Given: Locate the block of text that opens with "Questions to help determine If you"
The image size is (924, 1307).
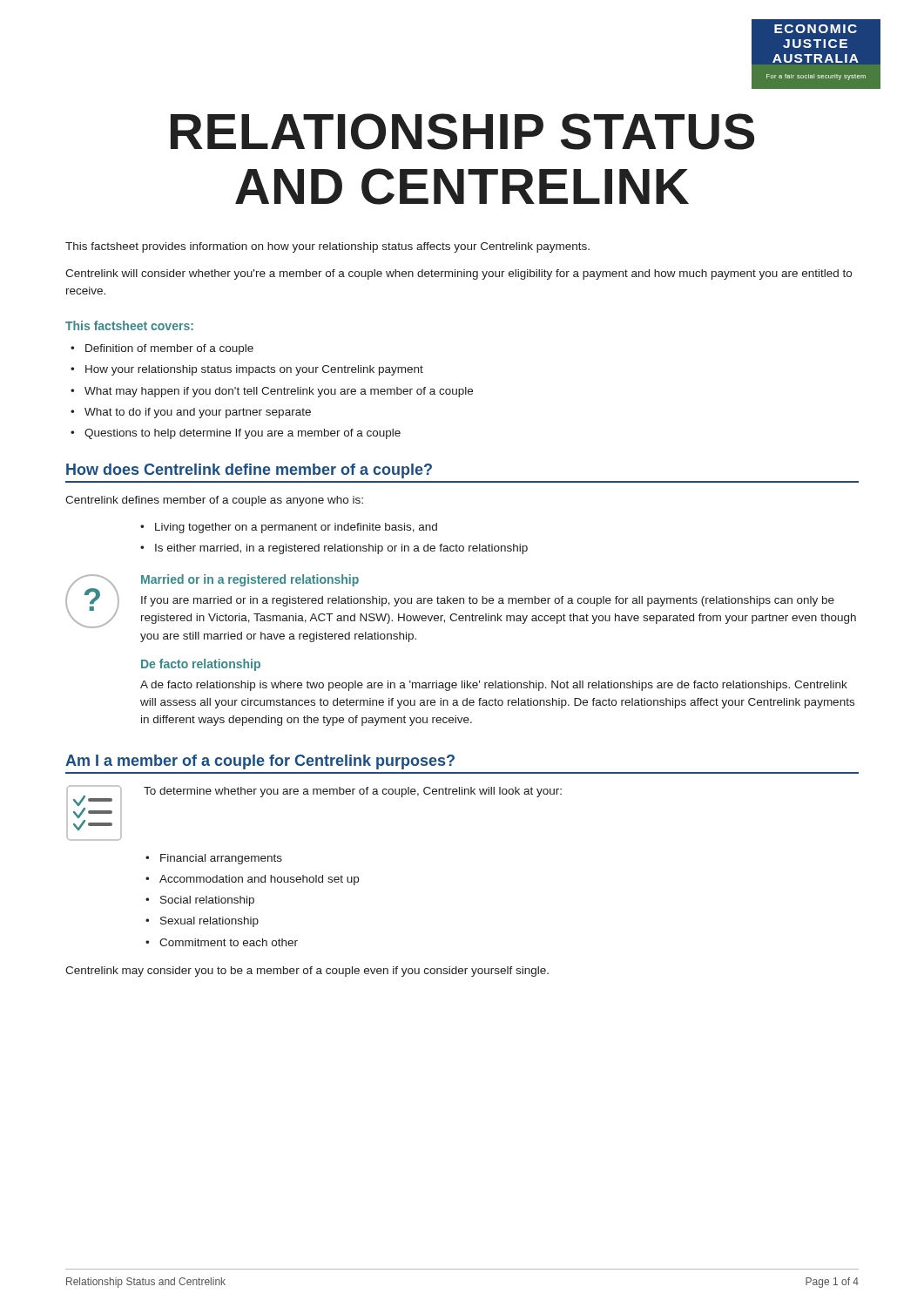Looking at the screenshot, I should pyautogui.click(x=236, y=434).
